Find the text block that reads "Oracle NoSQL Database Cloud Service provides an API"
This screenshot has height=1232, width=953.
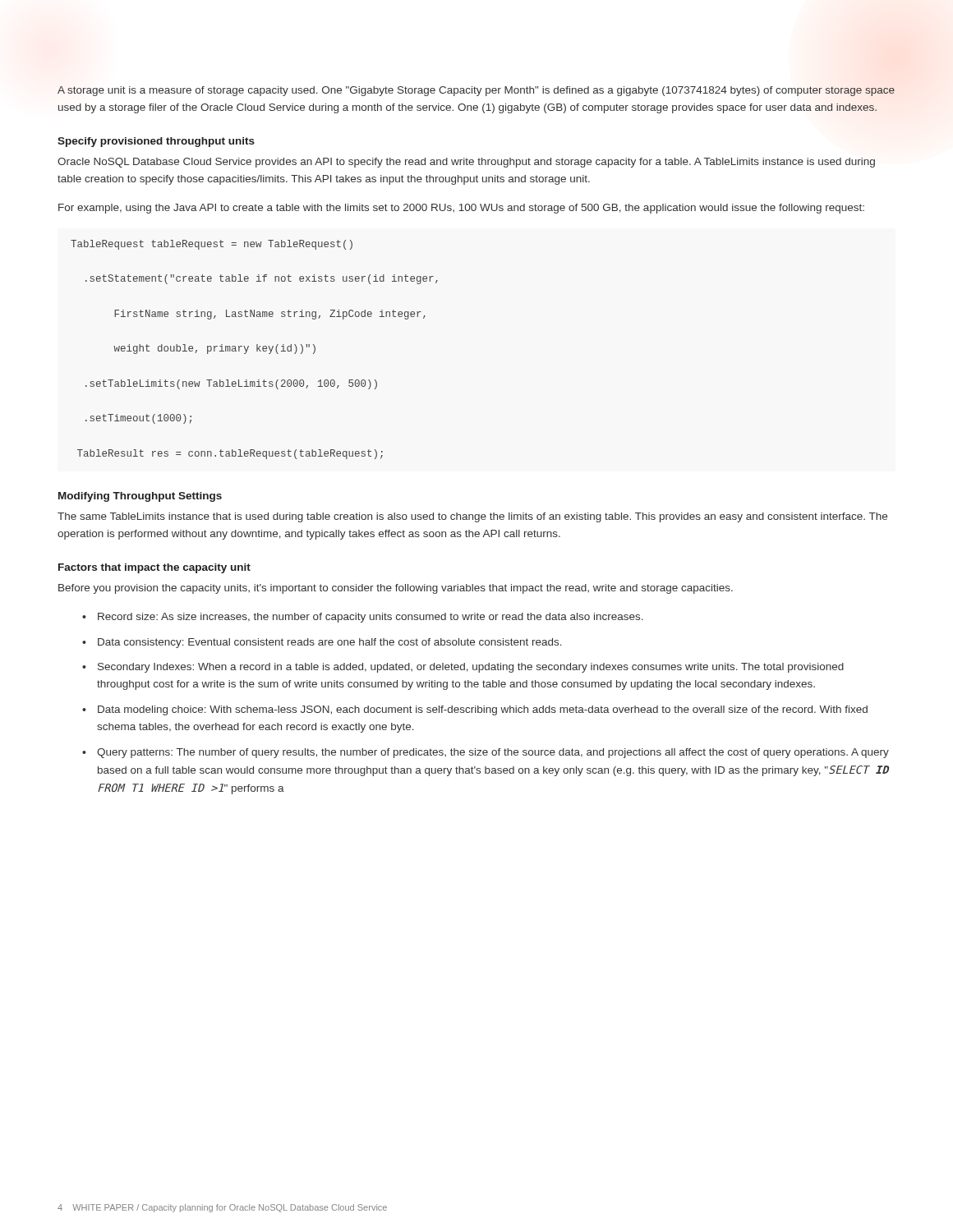[x=467, y=170]
